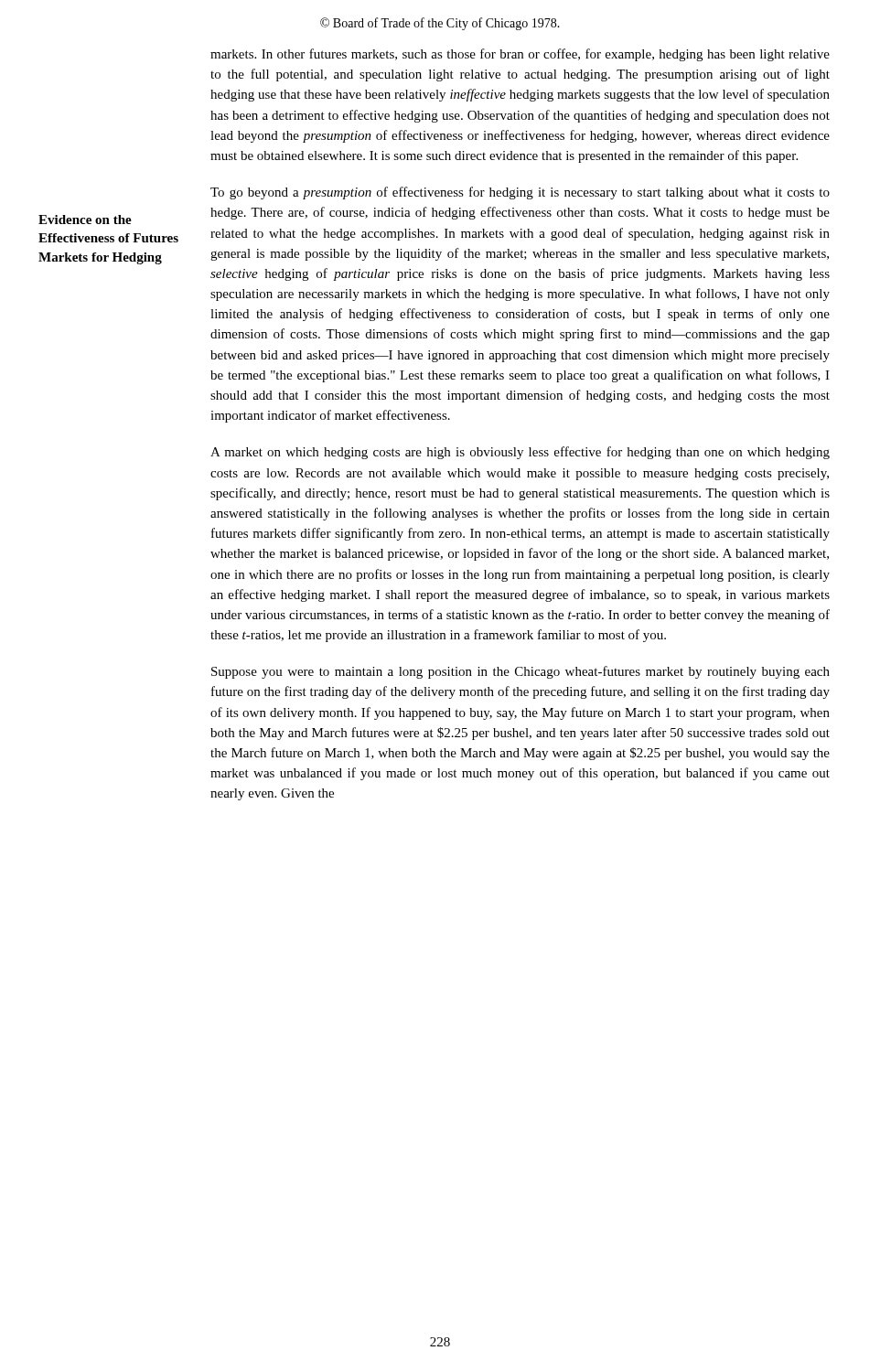Locate the section header containing "Evidence on the"
The height and width of the screenshot is (1372, 880).
tap(115, 238)
